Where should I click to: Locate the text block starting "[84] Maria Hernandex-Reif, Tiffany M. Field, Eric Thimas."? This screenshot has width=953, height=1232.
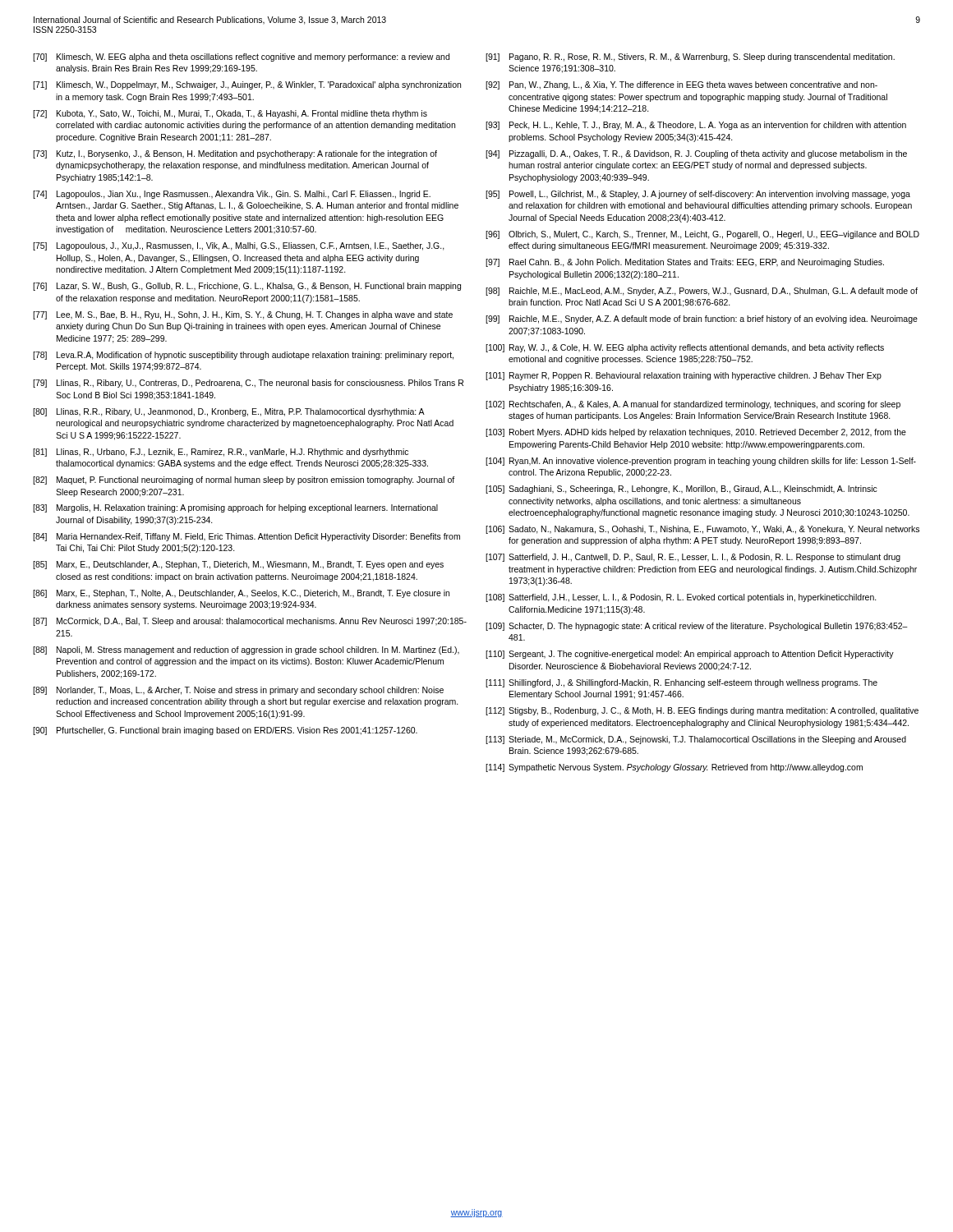250,542
